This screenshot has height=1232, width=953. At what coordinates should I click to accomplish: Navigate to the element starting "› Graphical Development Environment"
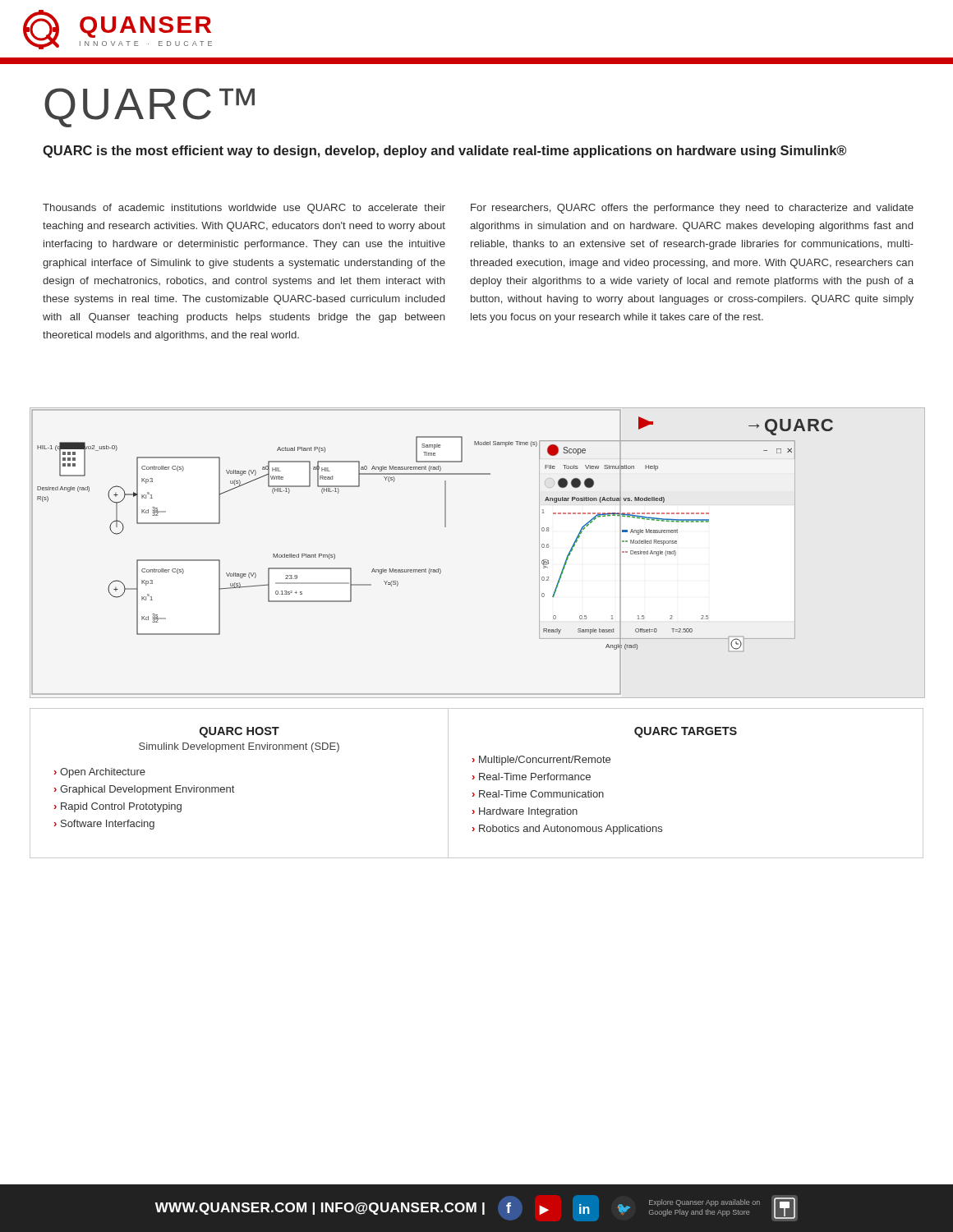[x=144, y=789]
